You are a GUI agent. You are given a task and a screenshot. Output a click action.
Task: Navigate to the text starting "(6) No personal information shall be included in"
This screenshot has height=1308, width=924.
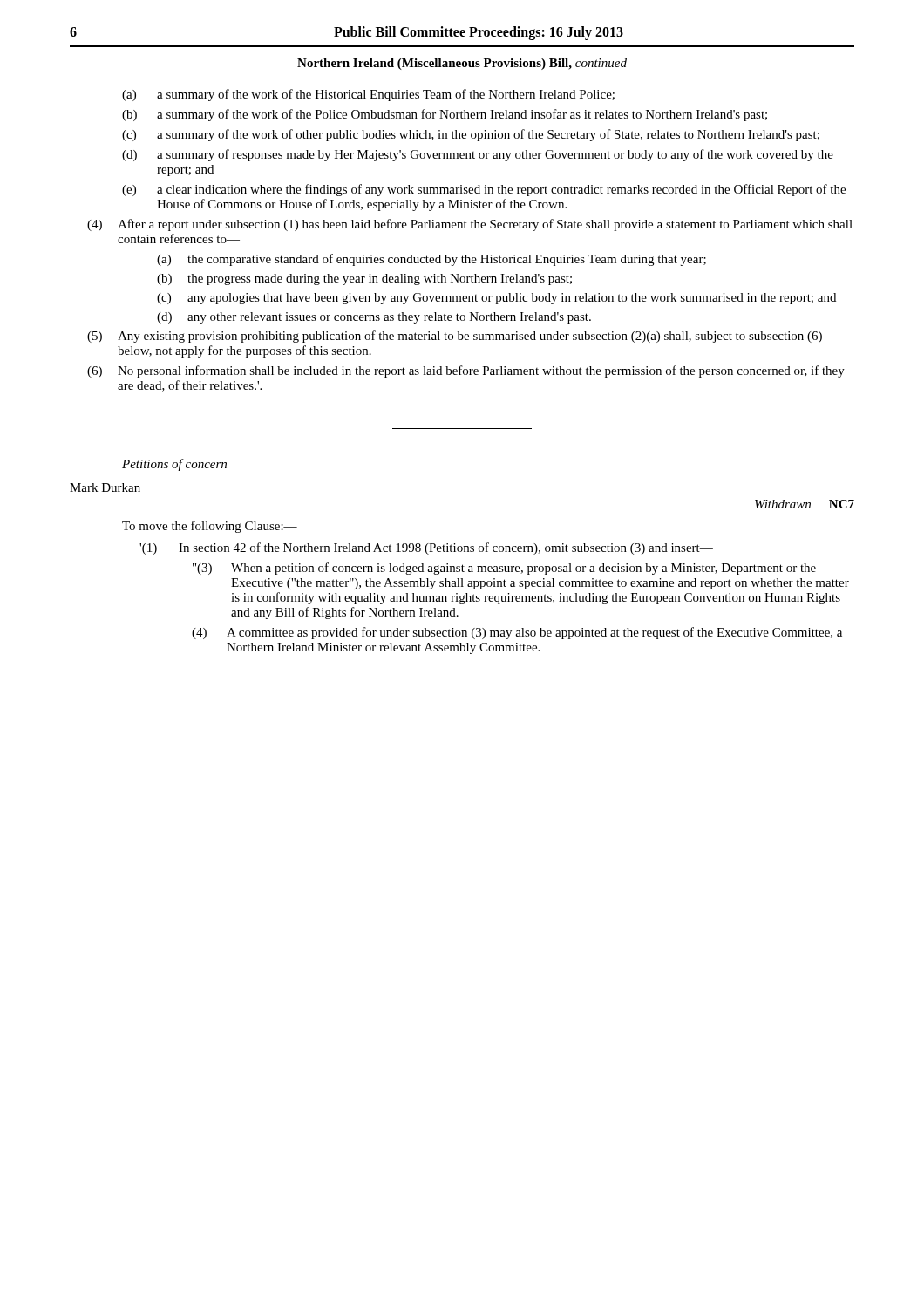[471, 378]
